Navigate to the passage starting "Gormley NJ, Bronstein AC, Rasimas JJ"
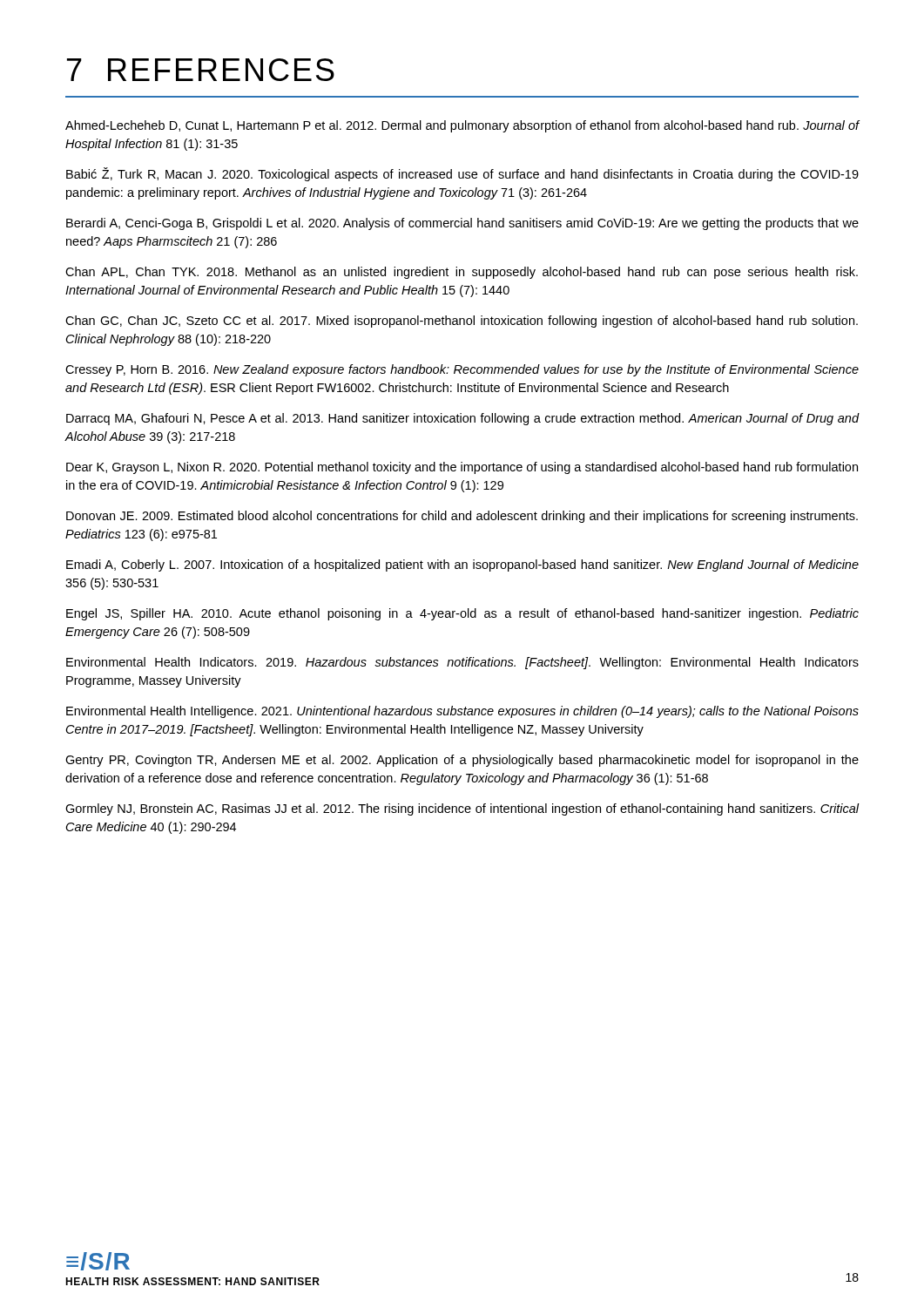924x1307 pixels. pyautogui.click(x=462, y=818)
